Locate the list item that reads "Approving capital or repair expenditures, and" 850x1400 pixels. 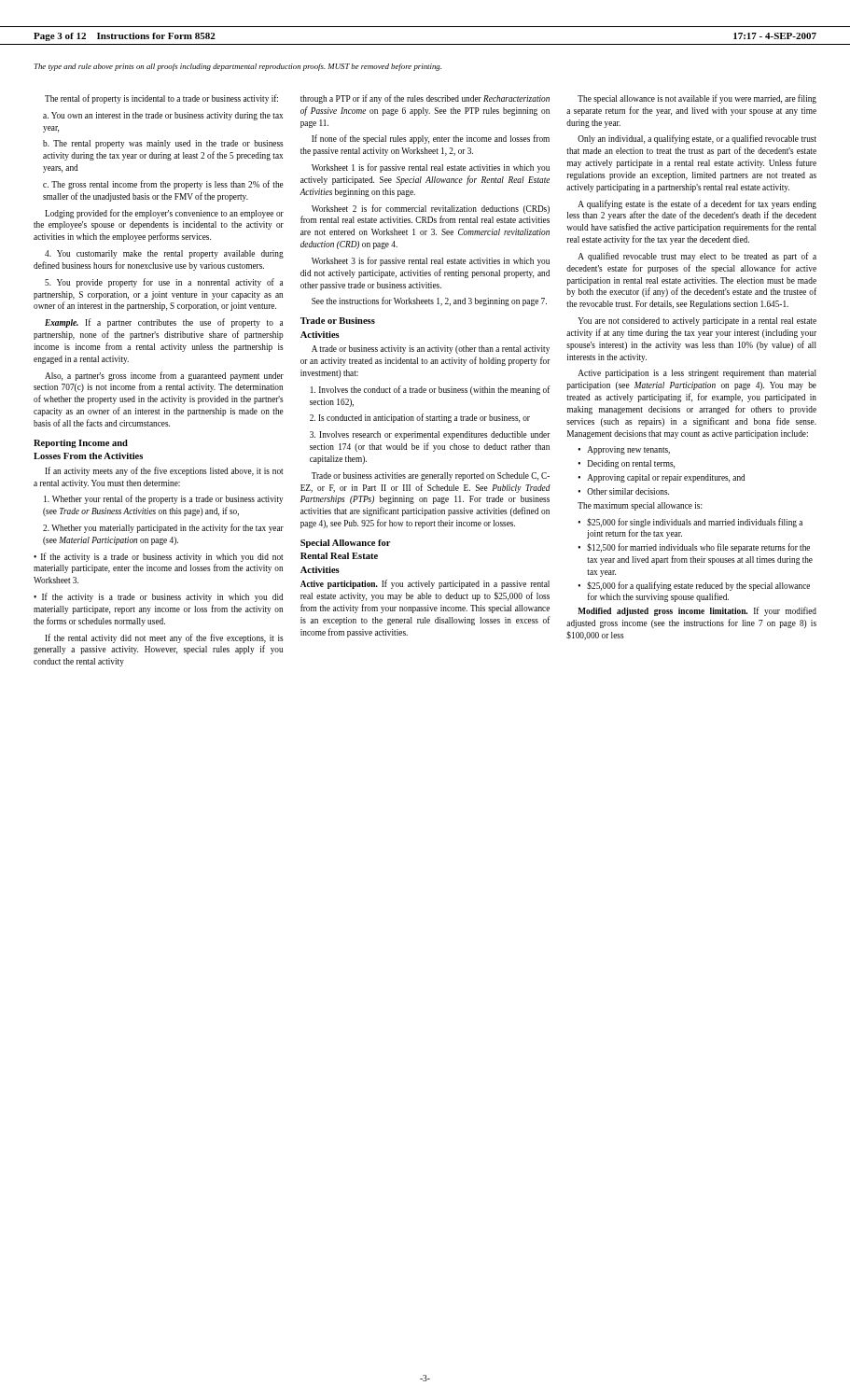pyautogui.click(x=666, y=478)
